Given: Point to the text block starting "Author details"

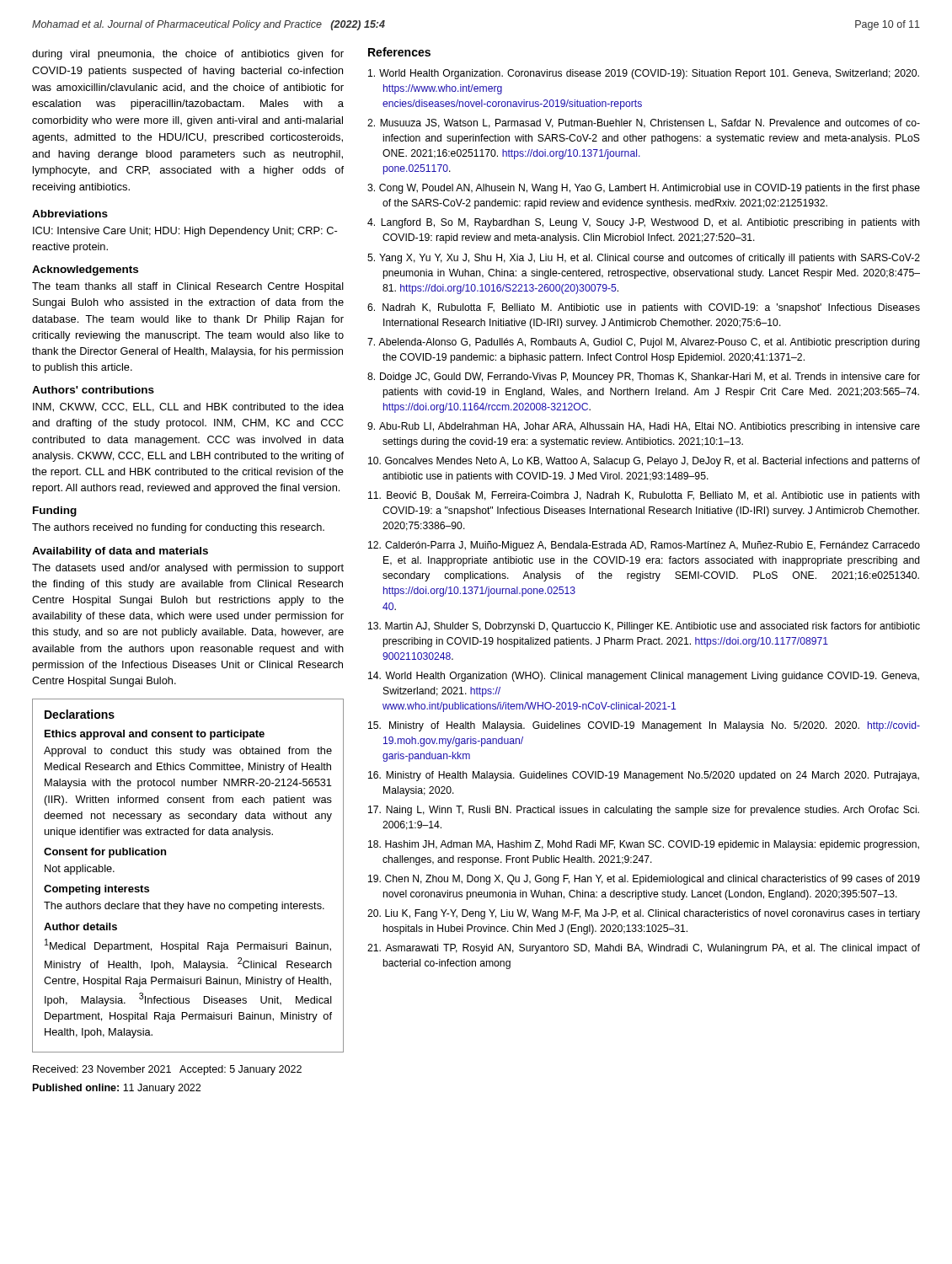Looking at the screenshot, I should (81, 926).
